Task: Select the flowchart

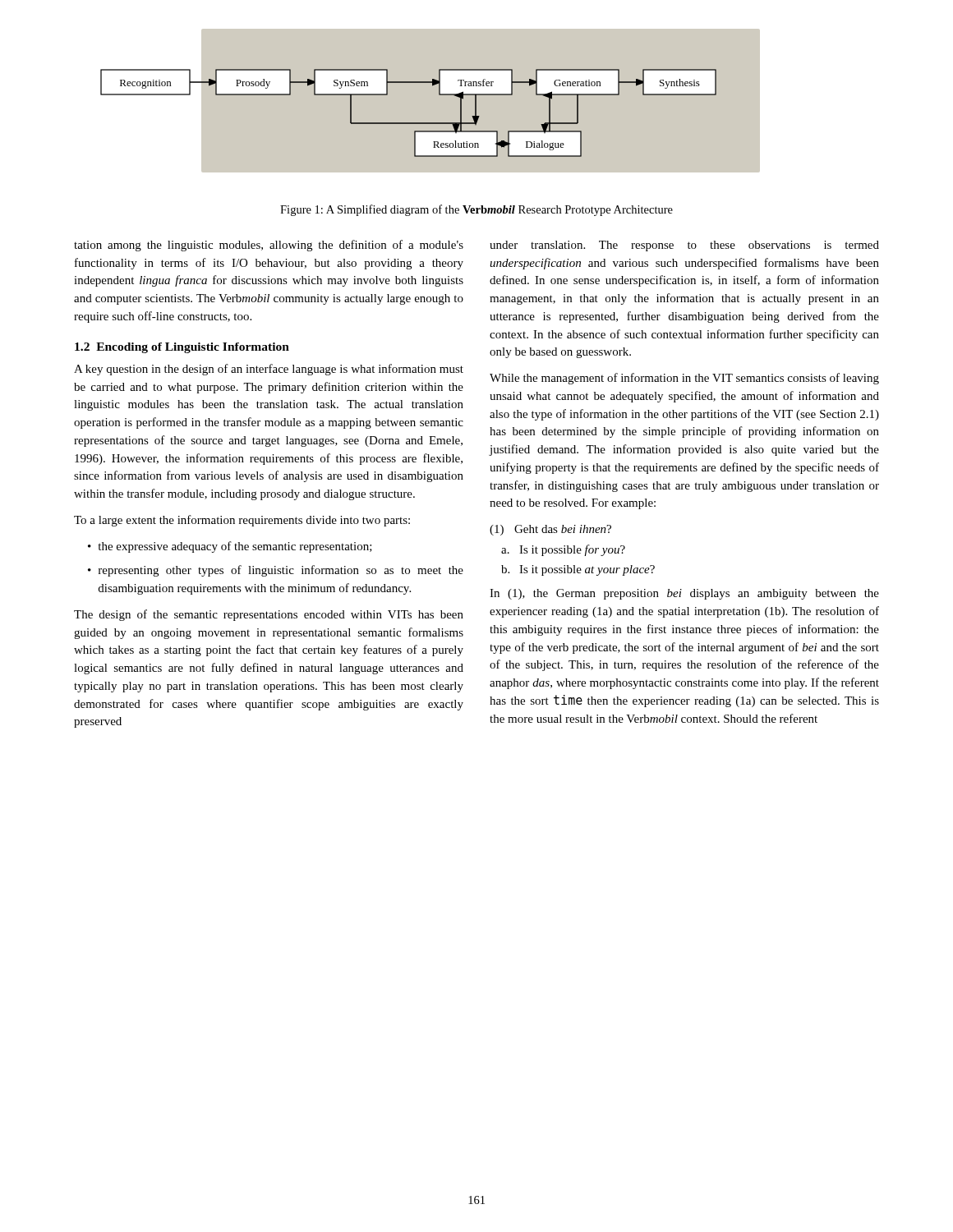Action: point(476,110)
